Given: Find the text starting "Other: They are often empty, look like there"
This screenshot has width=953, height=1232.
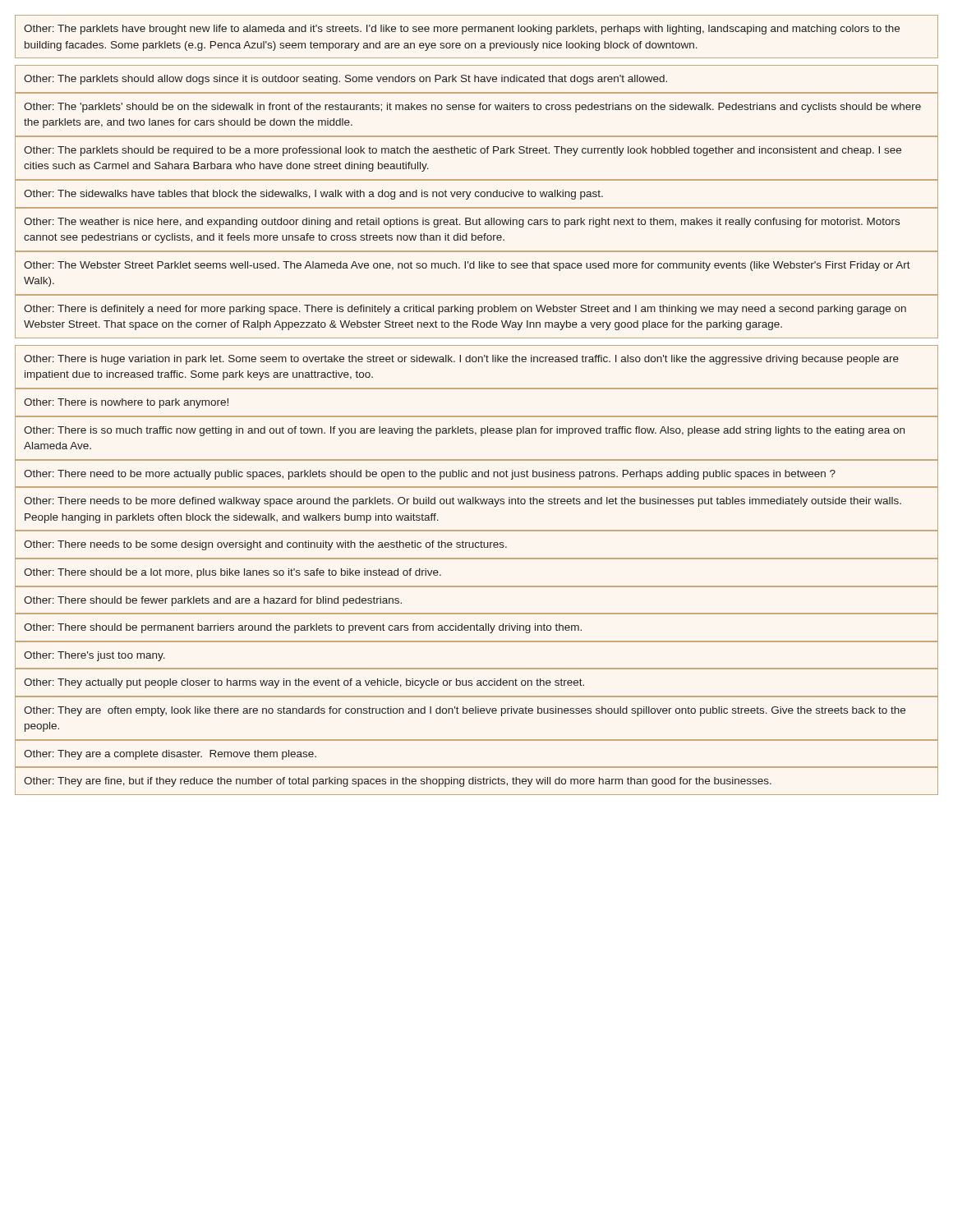Looking at the screenshot, I should (x=476, y=718).
